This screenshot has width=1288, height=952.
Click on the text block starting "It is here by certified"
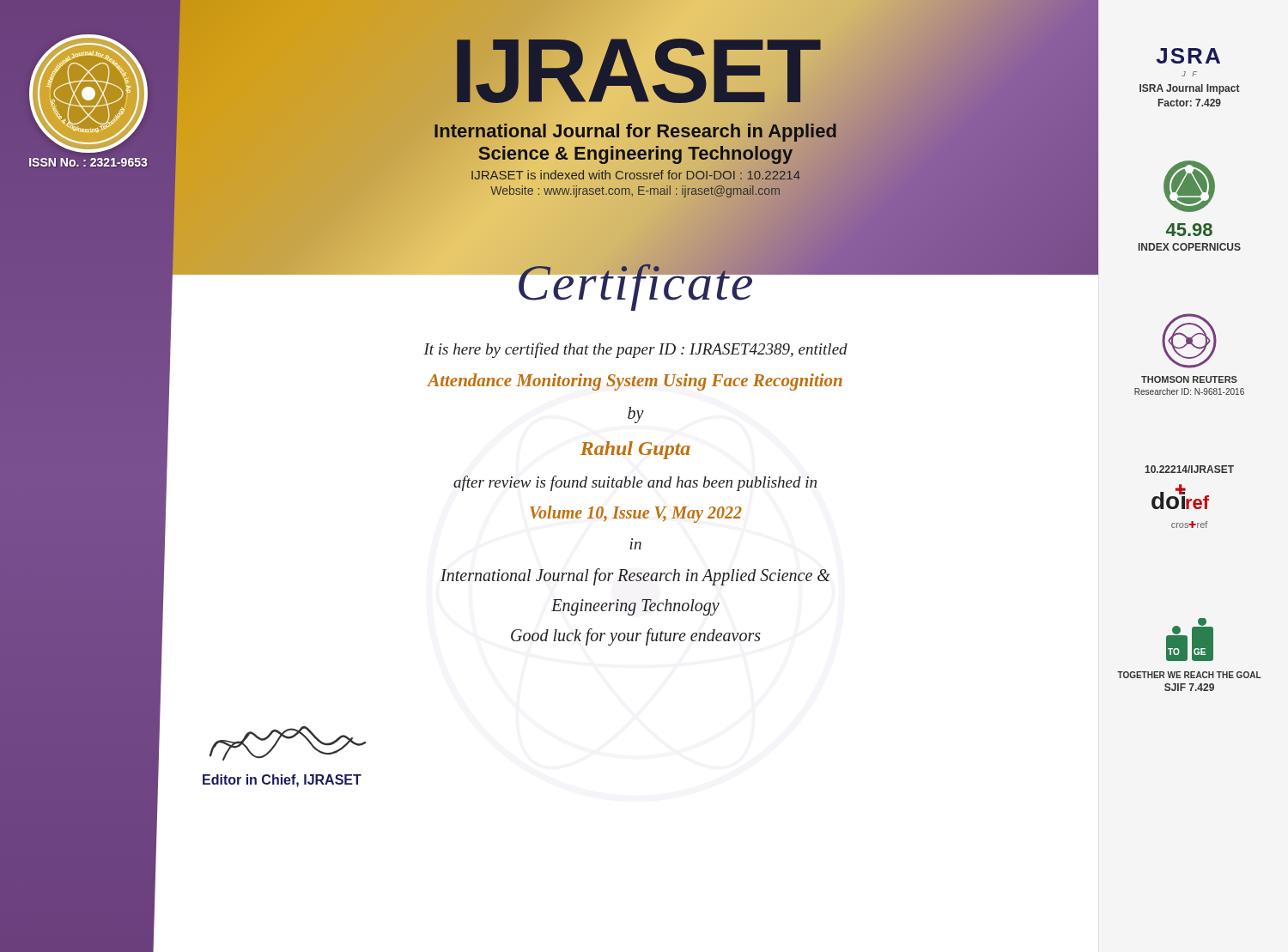[x=635, y=493]
